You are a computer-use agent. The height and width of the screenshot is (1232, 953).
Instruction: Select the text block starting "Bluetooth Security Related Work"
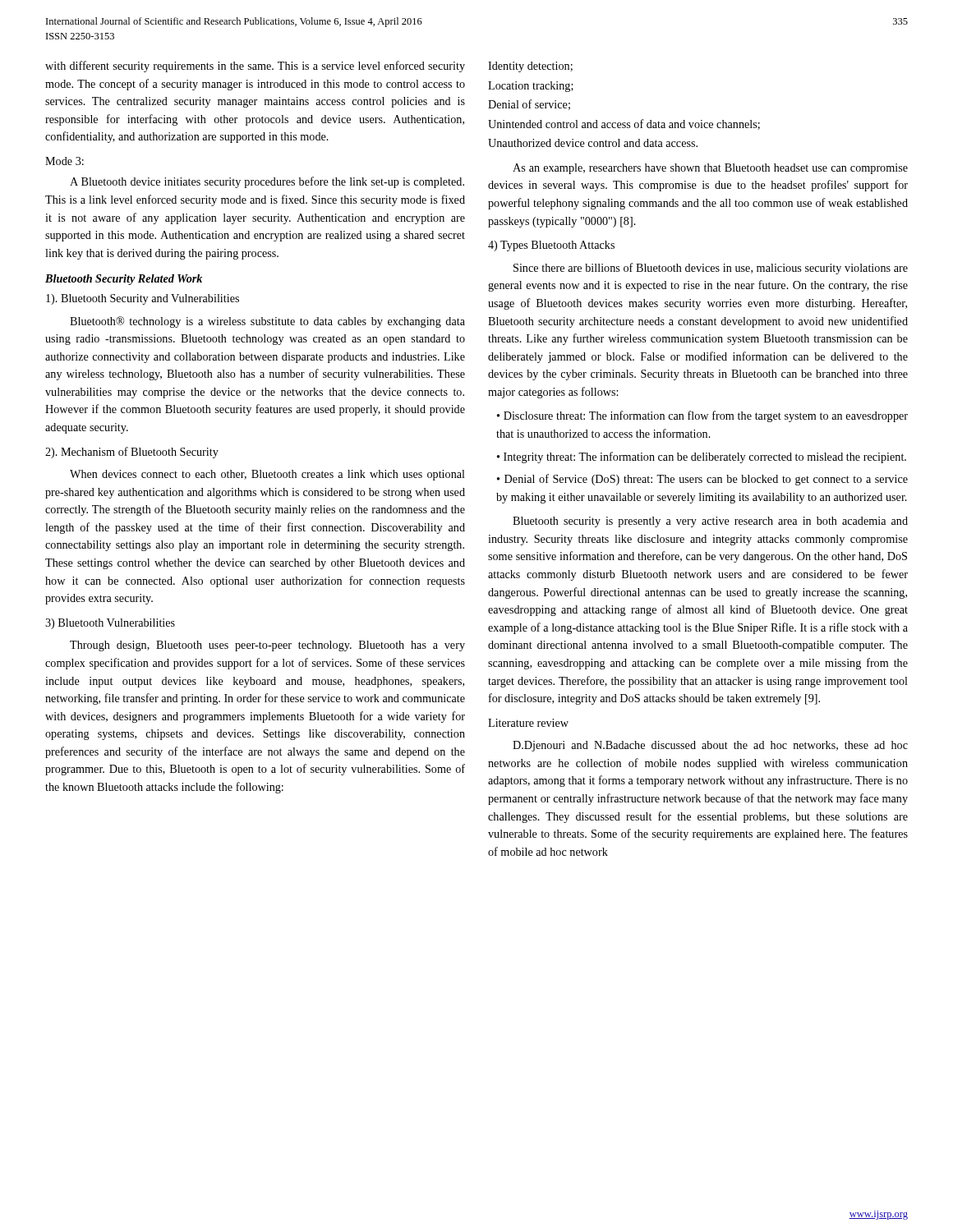point(124,280)
